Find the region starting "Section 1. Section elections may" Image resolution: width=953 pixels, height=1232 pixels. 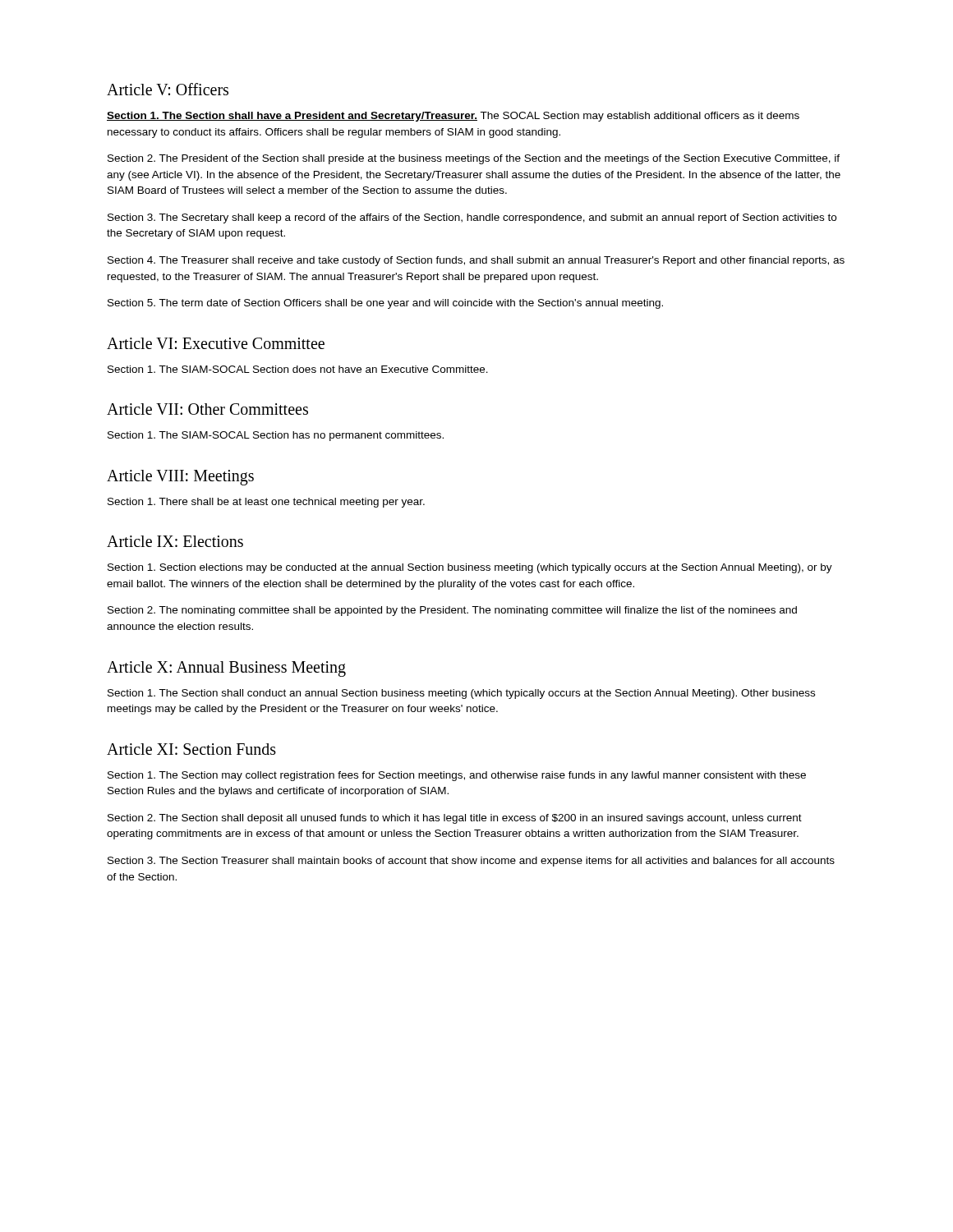tap(469, 575)
